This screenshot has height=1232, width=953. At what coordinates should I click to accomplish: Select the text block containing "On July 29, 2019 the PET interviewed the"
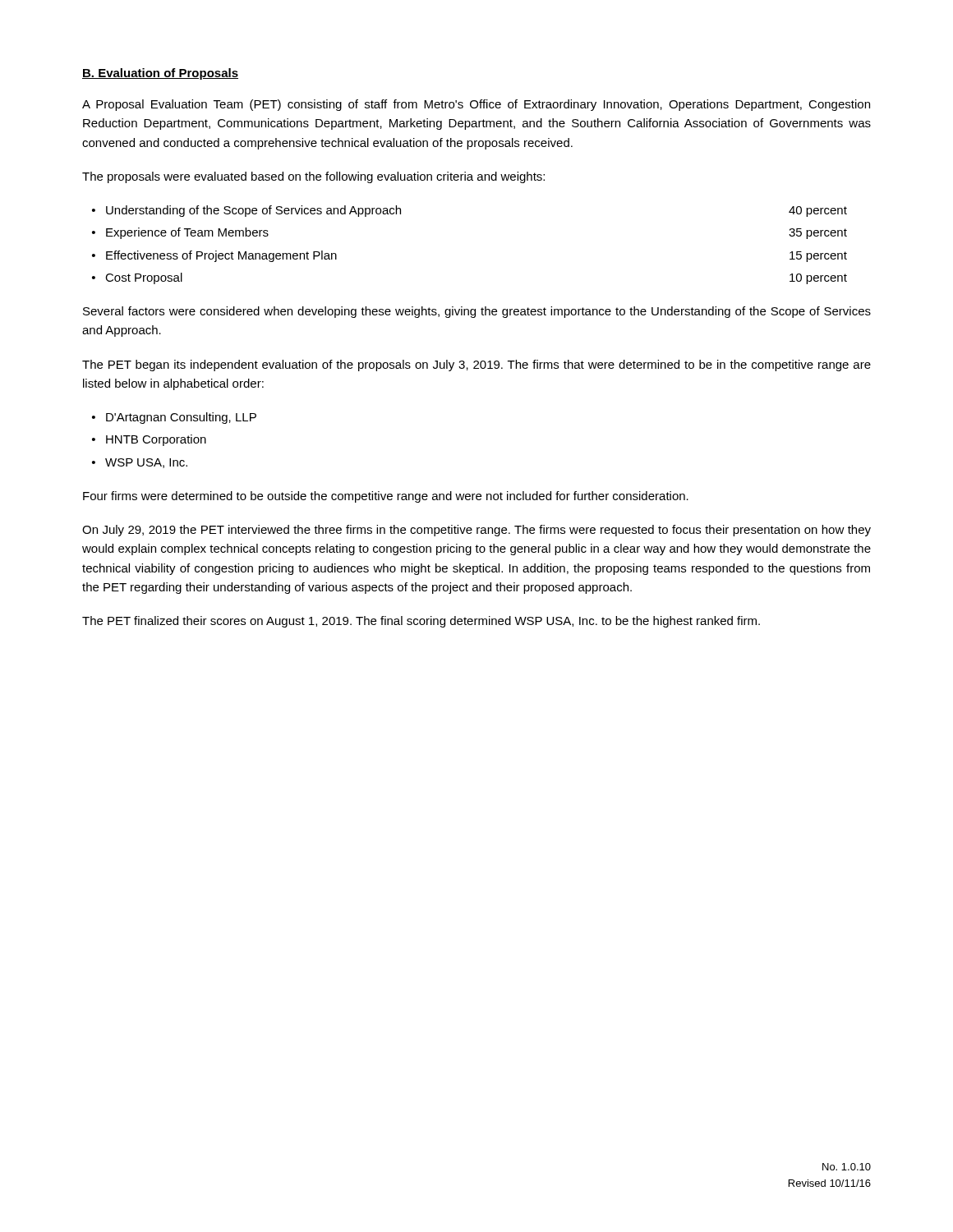(x=476, y=558)
